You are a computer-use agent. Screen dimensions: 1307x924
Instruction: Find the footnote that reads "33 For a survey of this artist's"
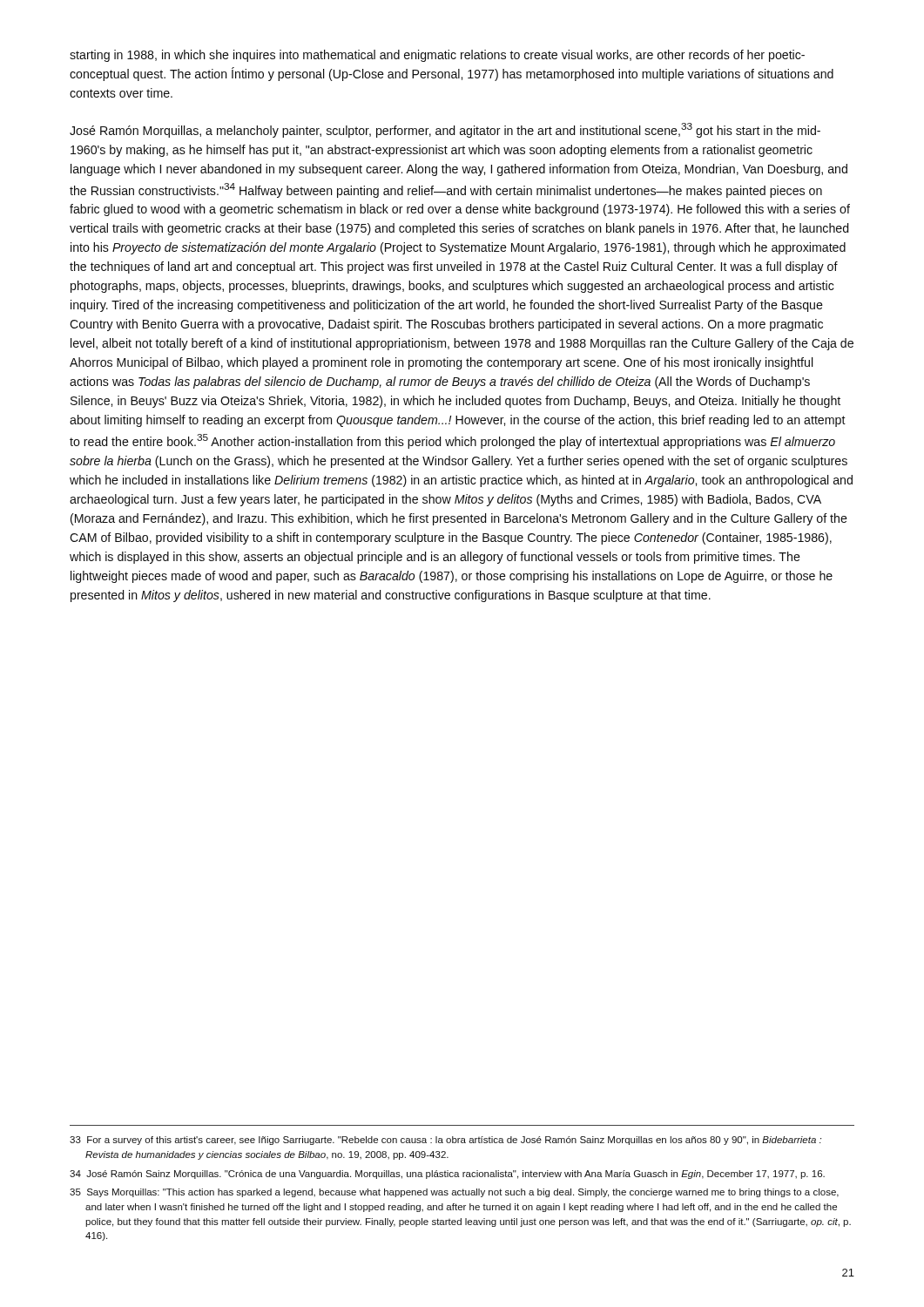coord(446,1147)
